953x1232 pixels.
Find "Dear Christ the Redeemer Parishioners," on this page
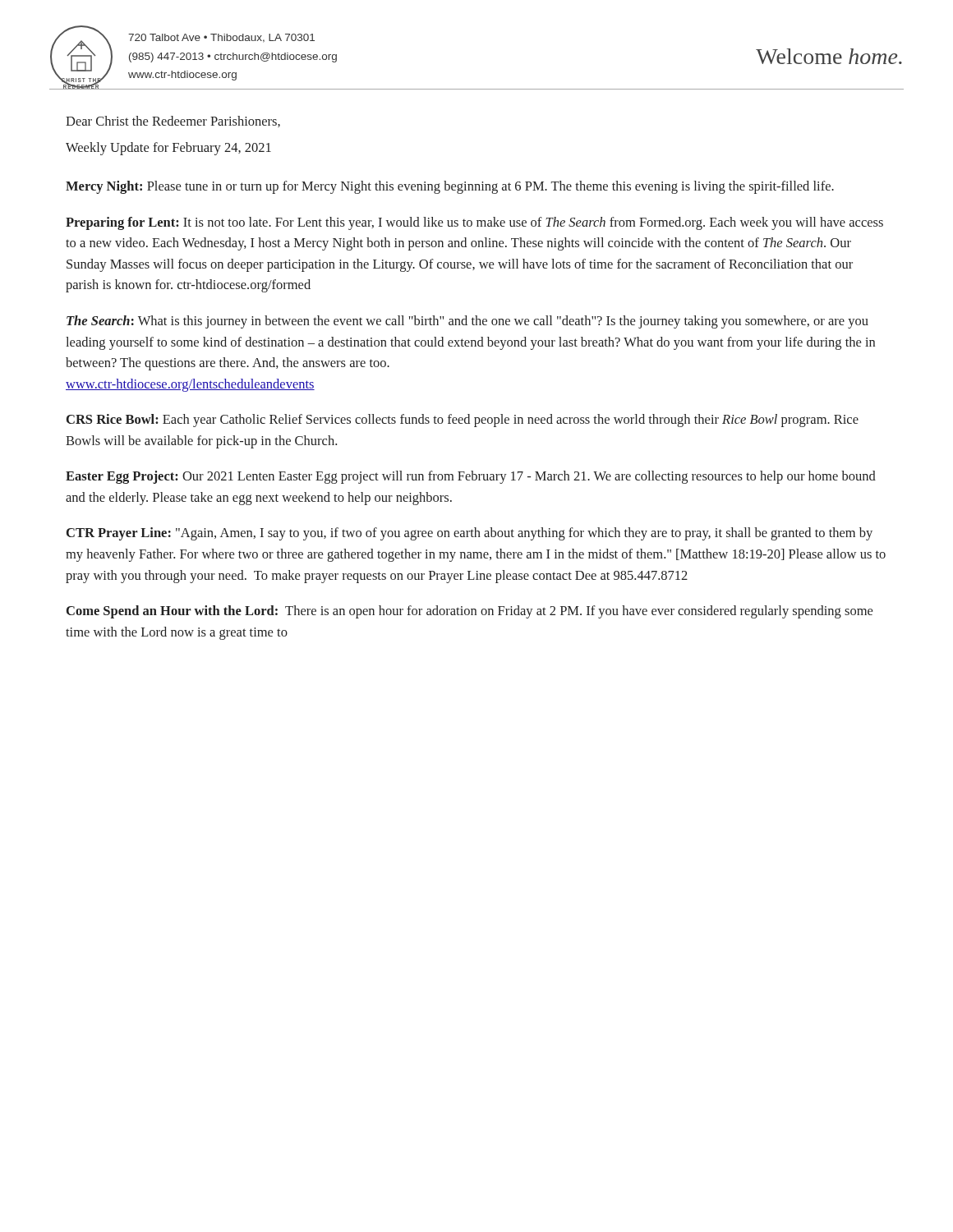(173, 121)
